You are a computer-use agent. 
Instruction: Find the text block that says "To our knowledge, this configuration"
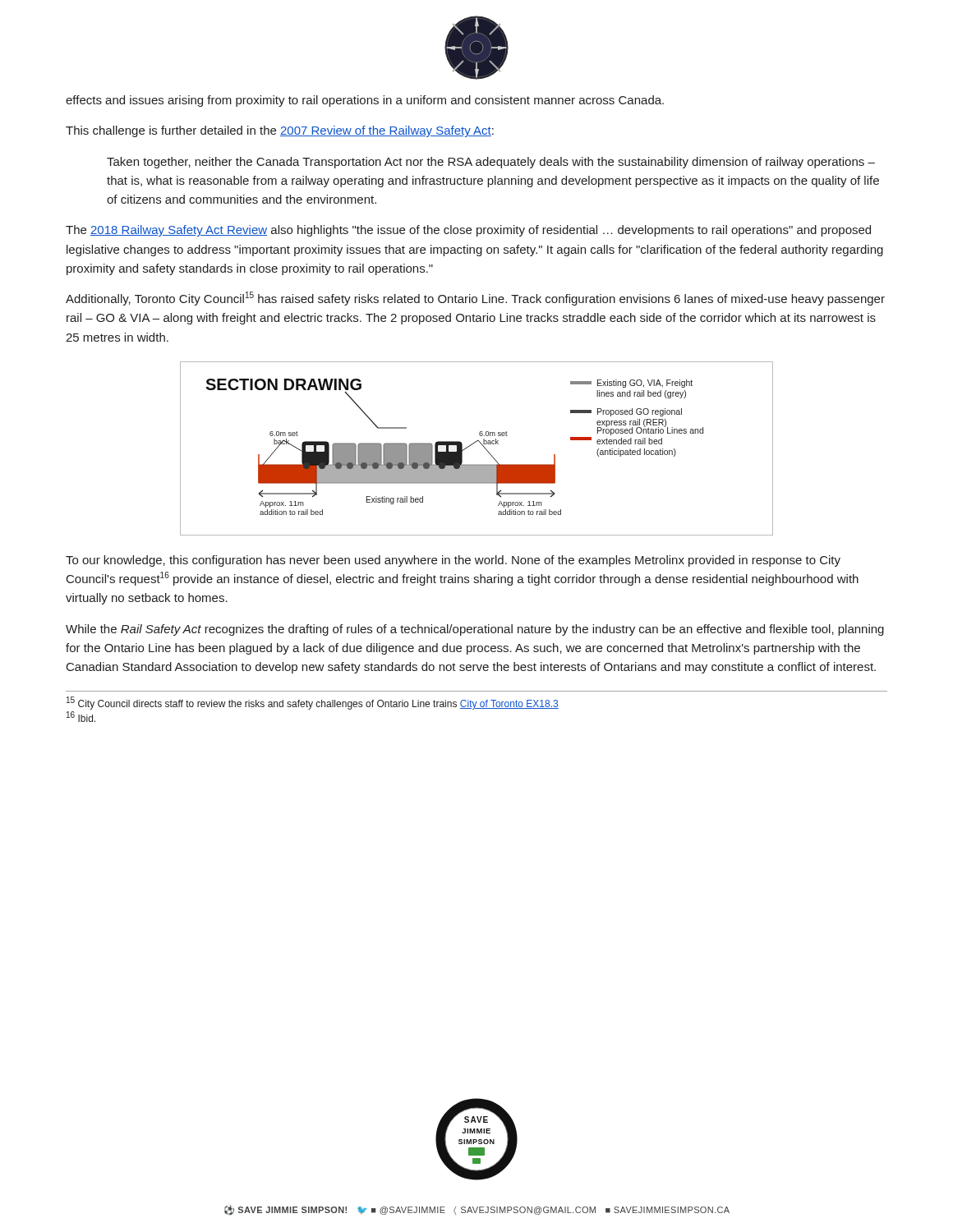[x=462, y=579]
